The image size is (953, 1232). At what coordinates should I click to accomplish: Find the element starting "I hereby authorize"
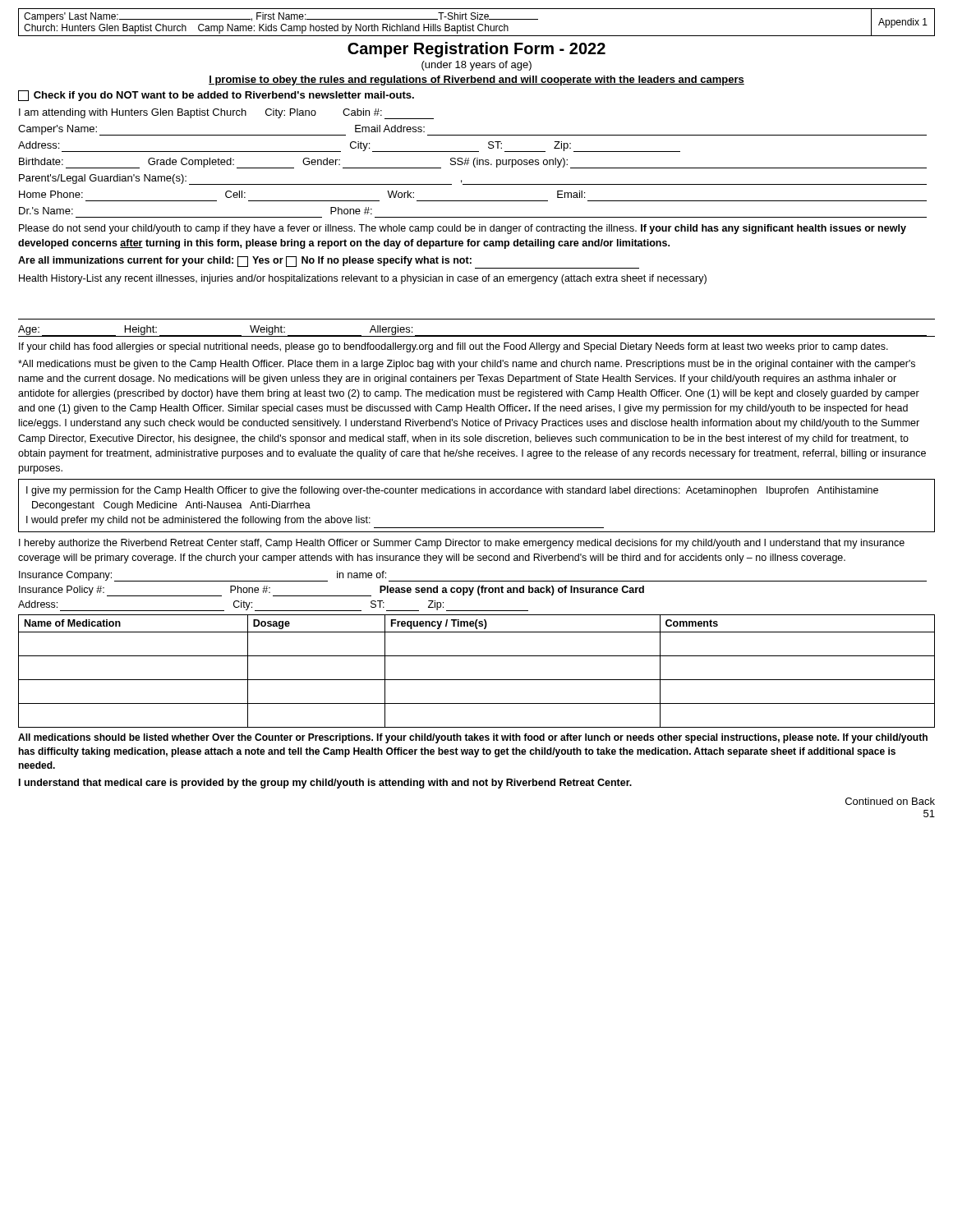point(476,551)
